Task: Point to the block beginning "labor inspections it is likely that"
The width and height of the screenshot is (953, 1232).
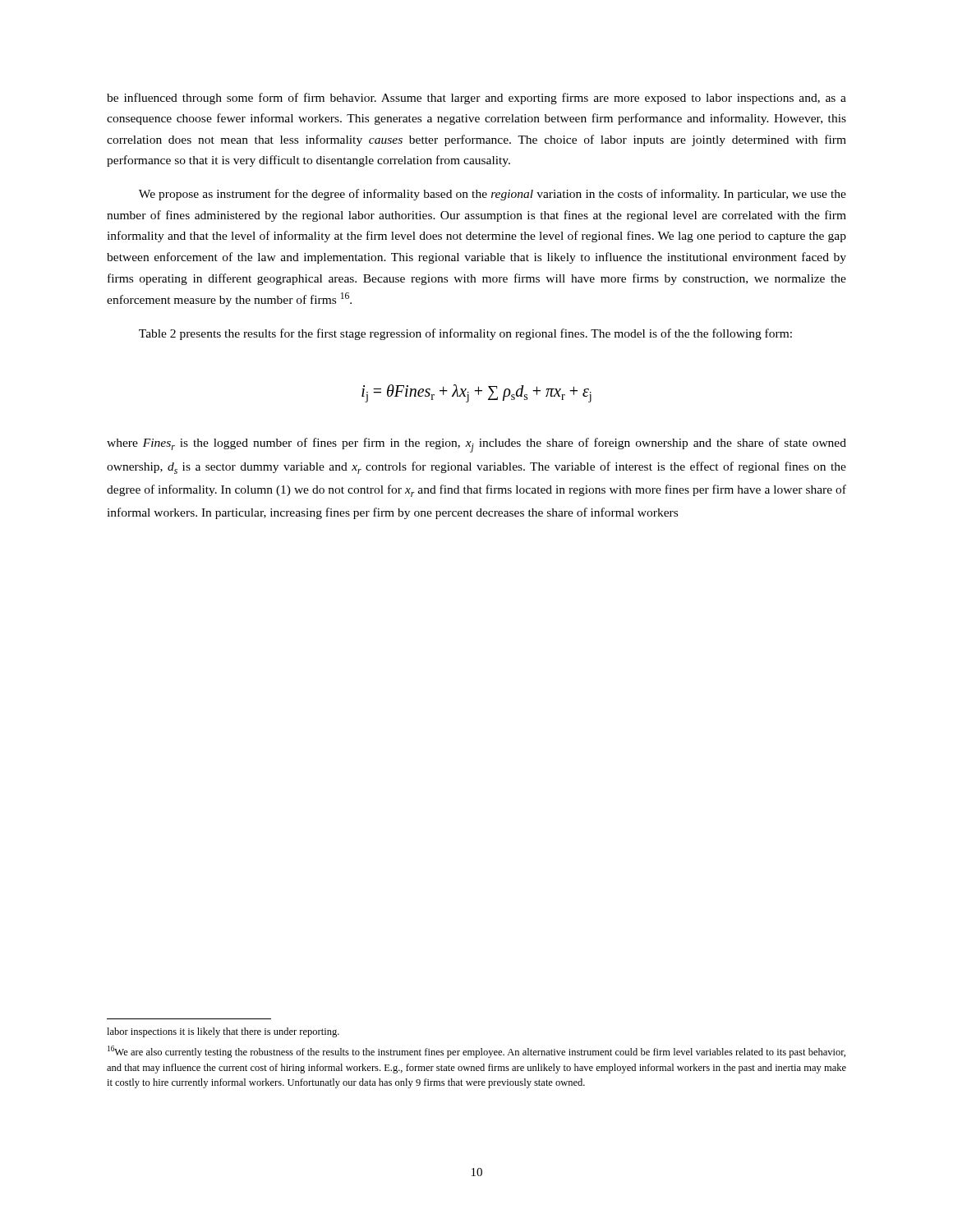Action: point(223,1031)
